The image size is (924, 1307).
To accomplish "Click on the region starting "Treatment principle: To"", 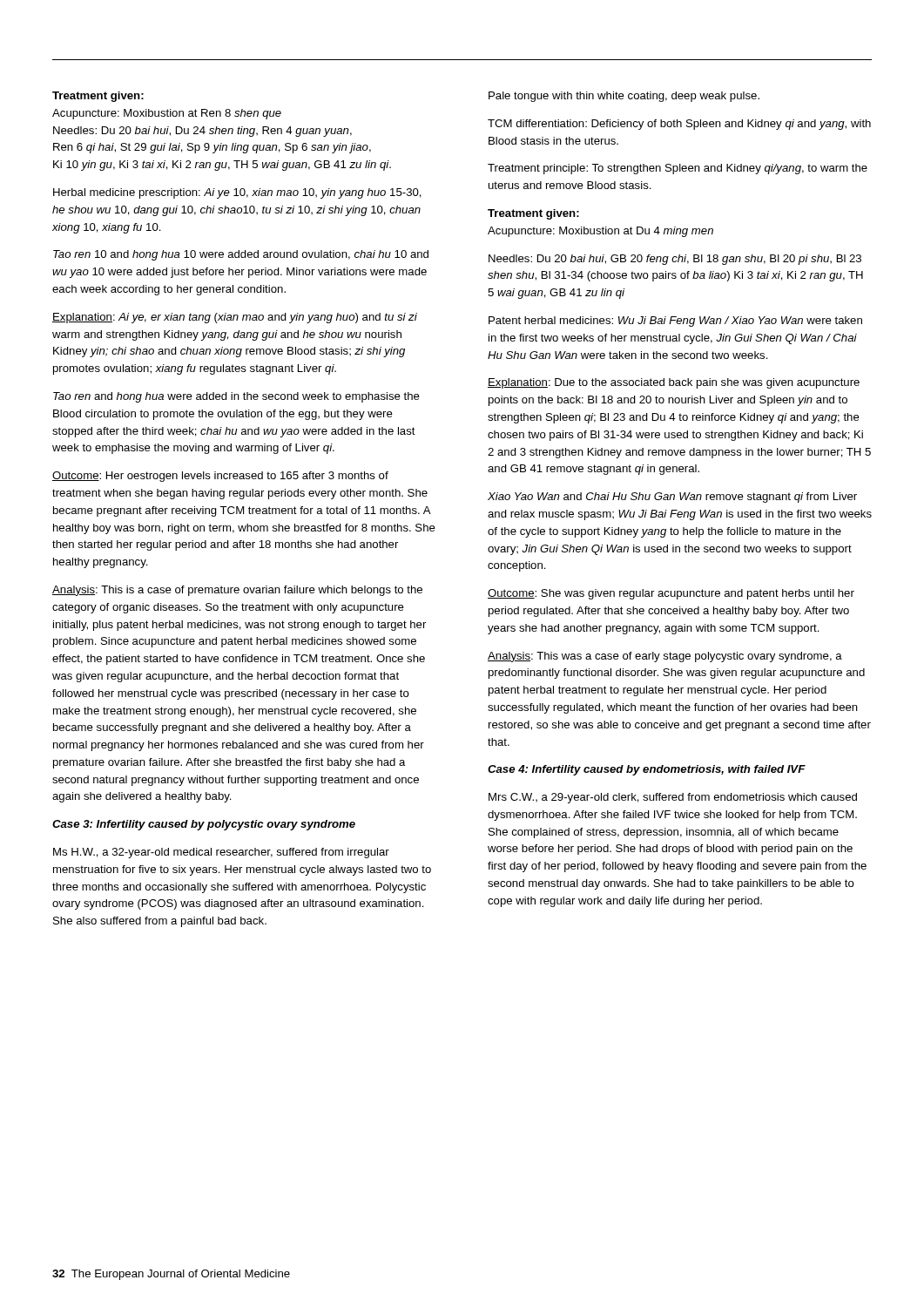I will click(x=680, y=177).
